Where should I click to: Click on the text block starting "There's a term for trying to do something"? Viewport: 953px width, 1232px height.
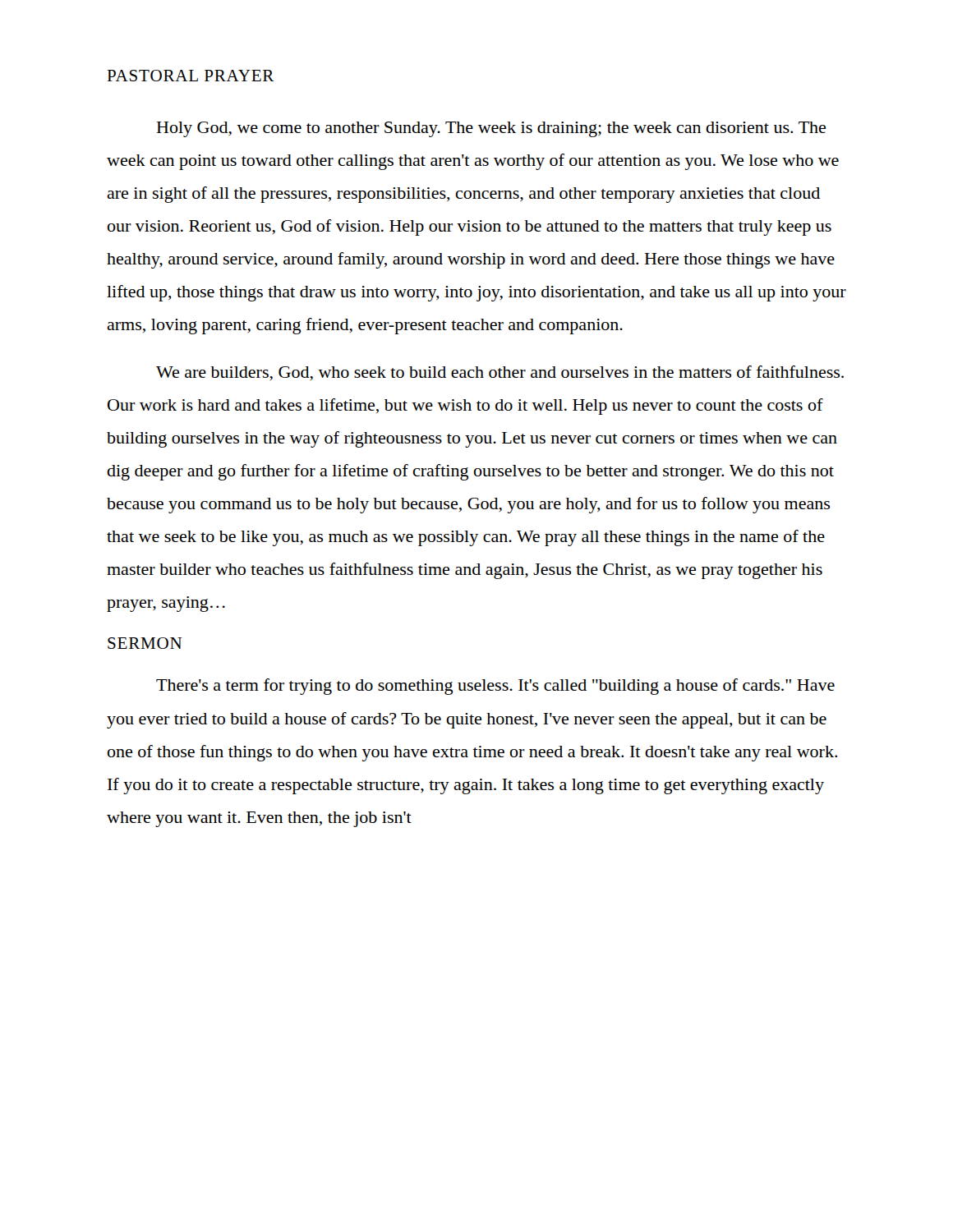click(x=473, y=751)
